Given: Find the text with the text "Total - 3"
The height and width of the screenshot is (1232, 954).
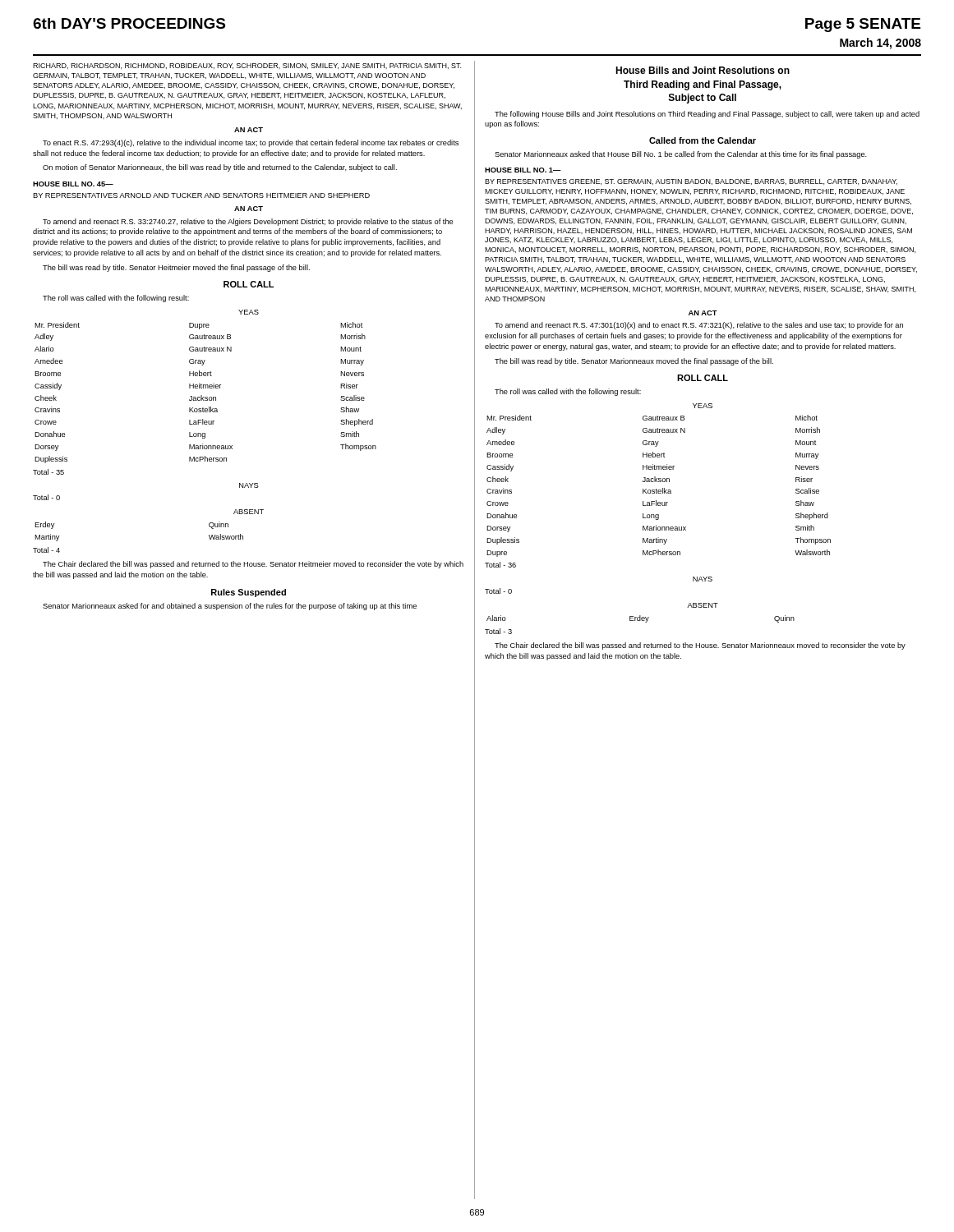Looking at the screenshot, I should [498, 631].
